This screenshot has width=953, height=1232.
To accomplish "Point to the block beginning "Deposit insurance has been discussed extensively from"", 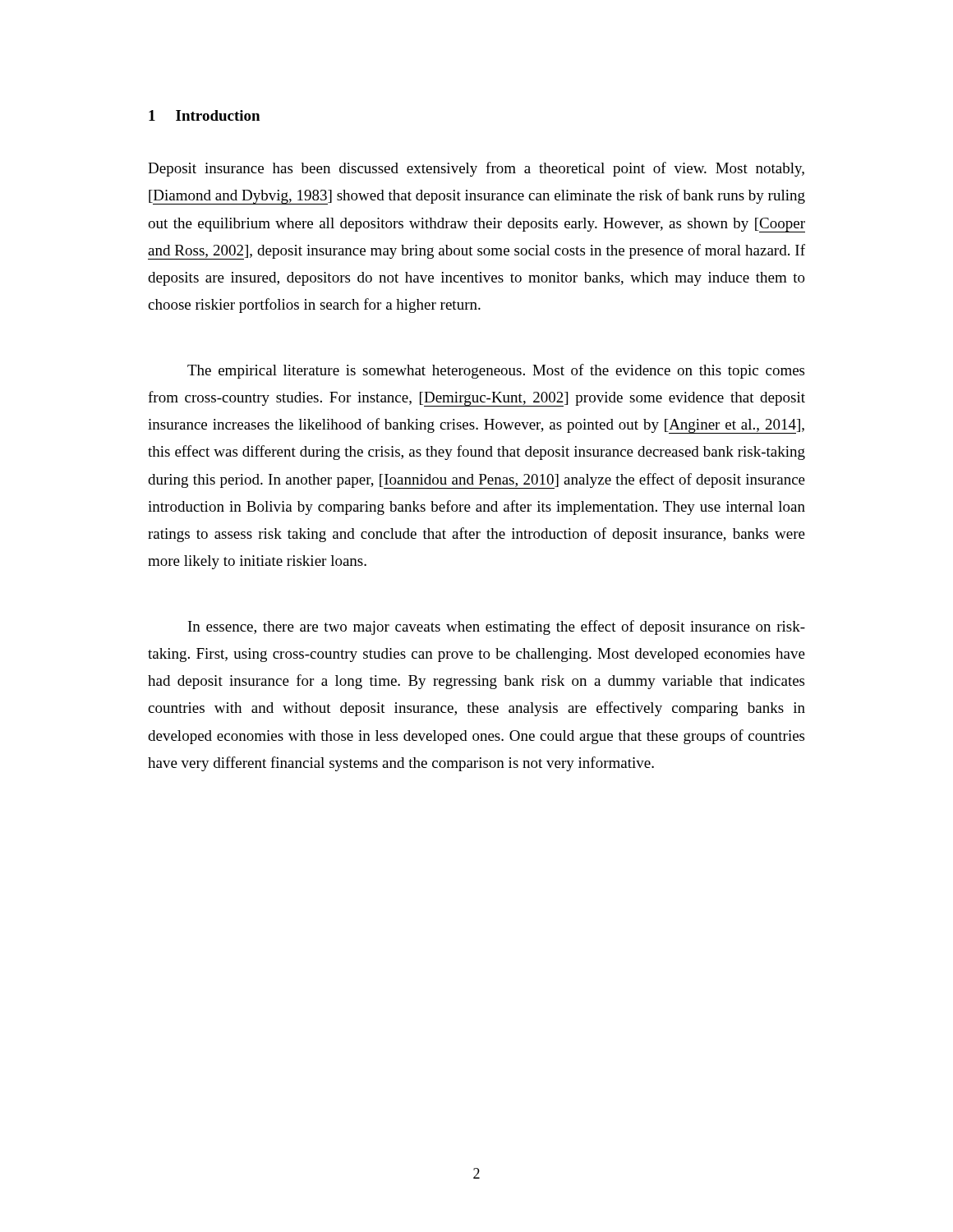I will [476, 236].
